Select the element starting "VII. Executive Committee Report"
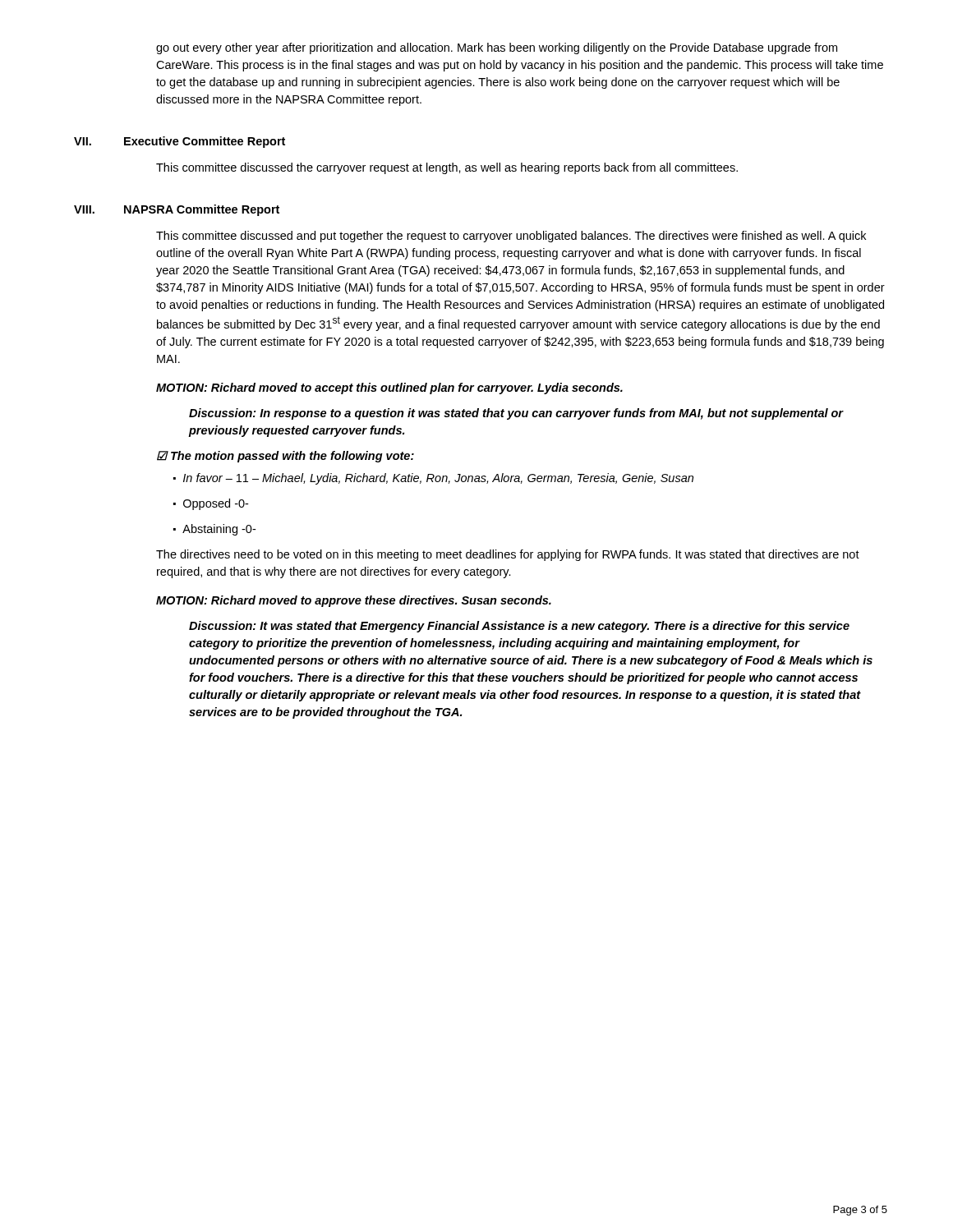The image size is (953, 1232). click(x=180, y=141)
